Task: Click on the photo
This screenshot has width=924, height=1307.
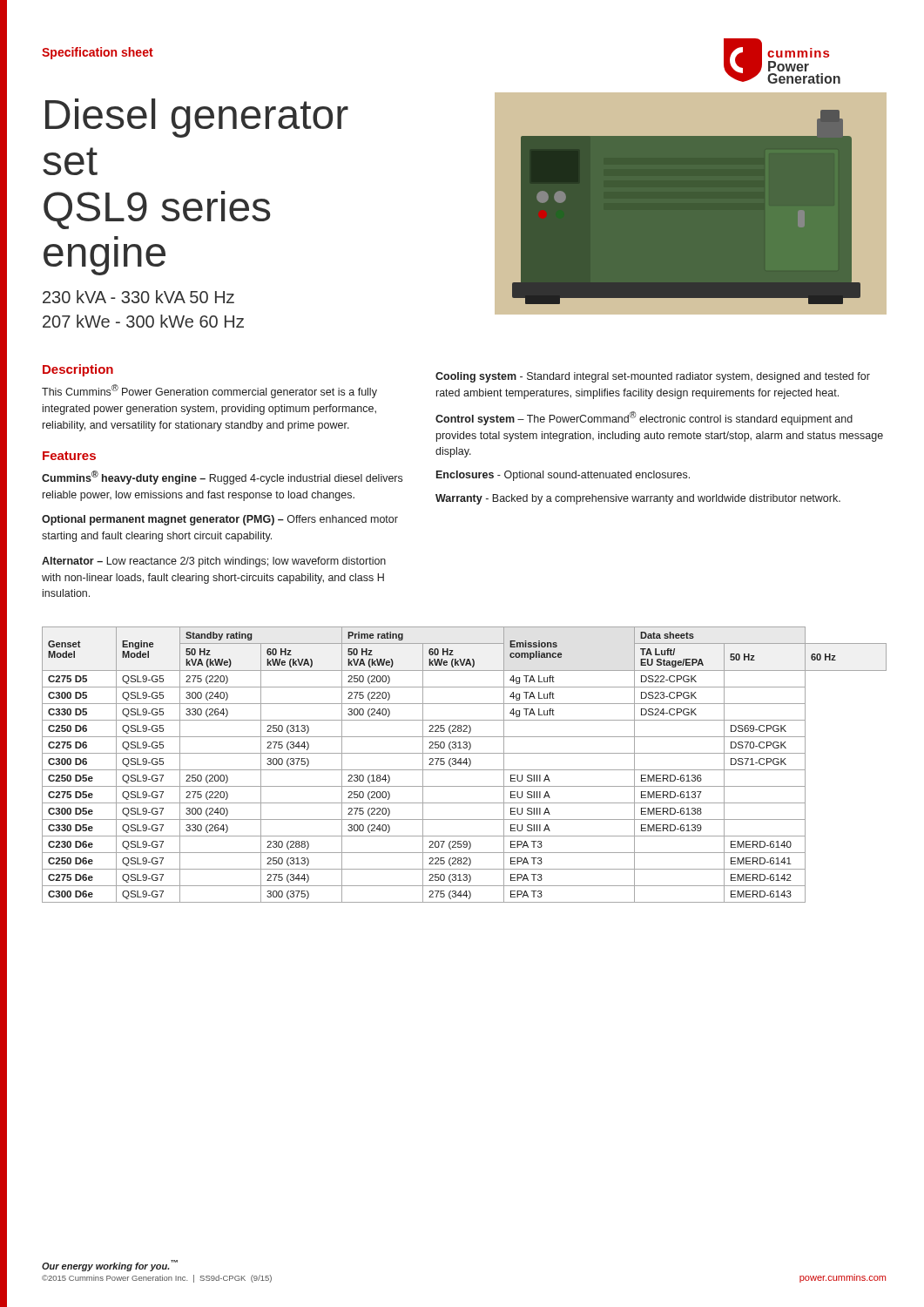Action: 686,205
